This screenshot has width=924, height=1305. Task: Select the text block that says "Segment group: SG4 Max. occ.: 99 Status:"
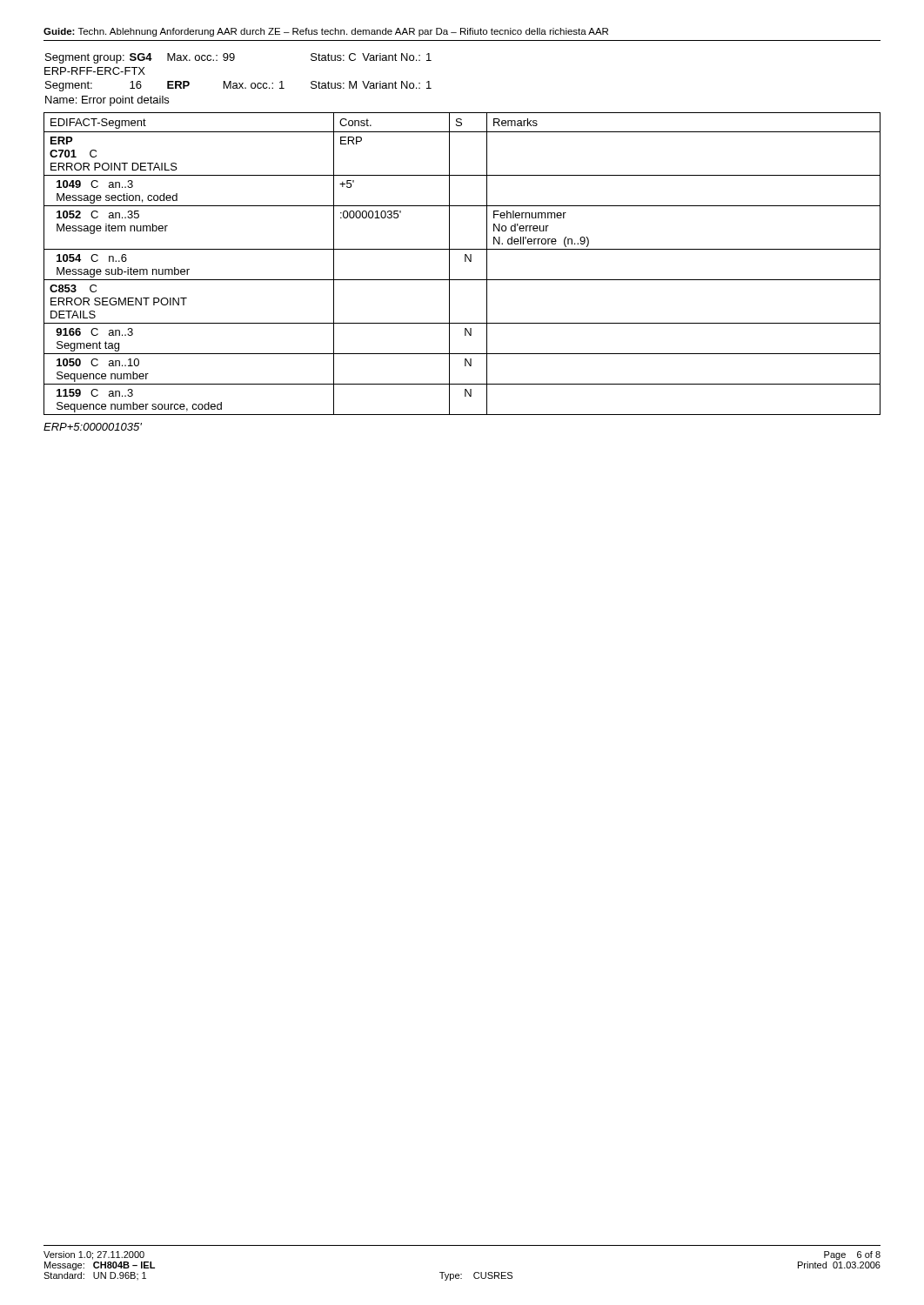(238, 78)
